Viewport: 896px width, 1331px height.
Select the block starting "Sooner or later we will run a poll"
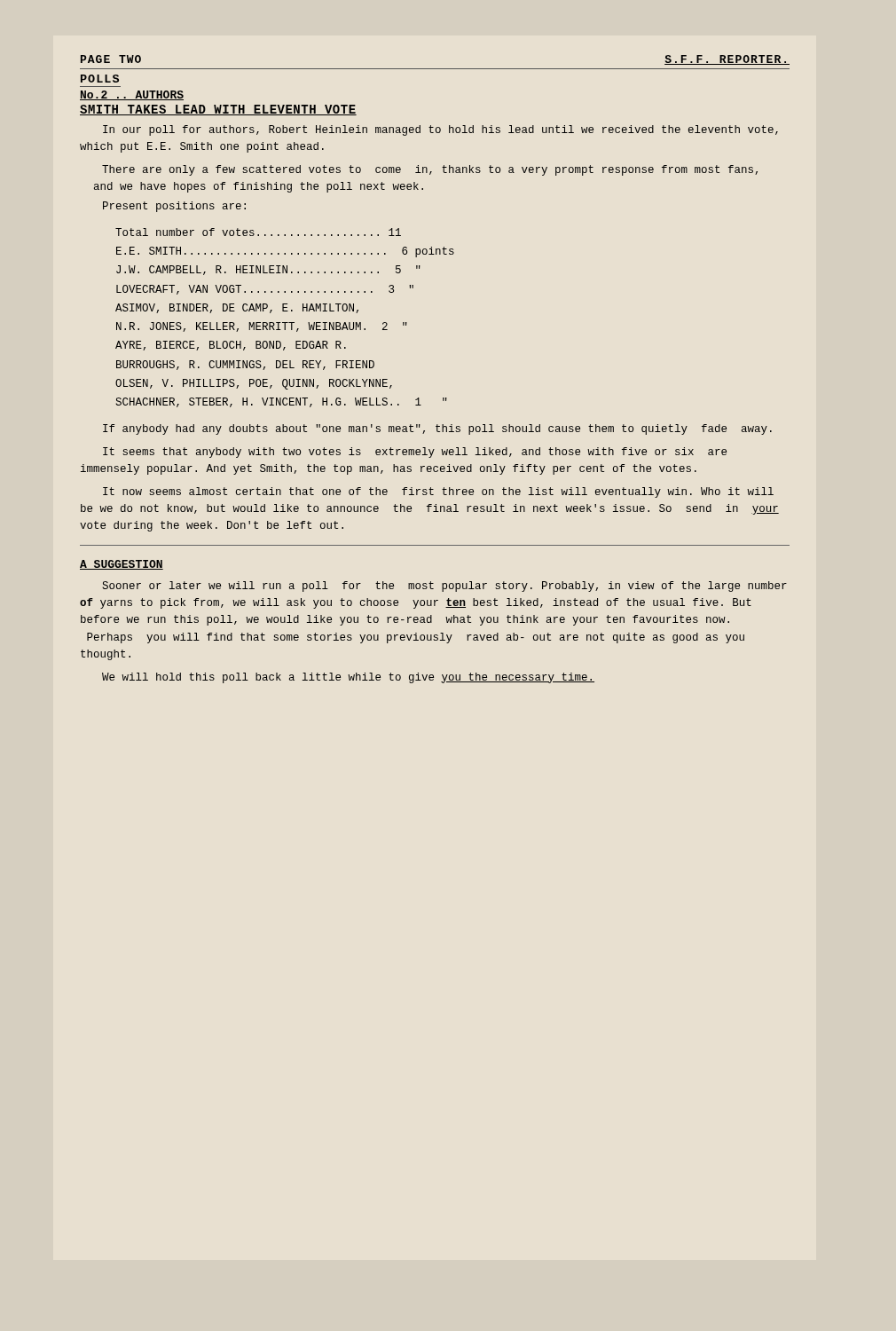pyautogui.click(x=434, y=621)
